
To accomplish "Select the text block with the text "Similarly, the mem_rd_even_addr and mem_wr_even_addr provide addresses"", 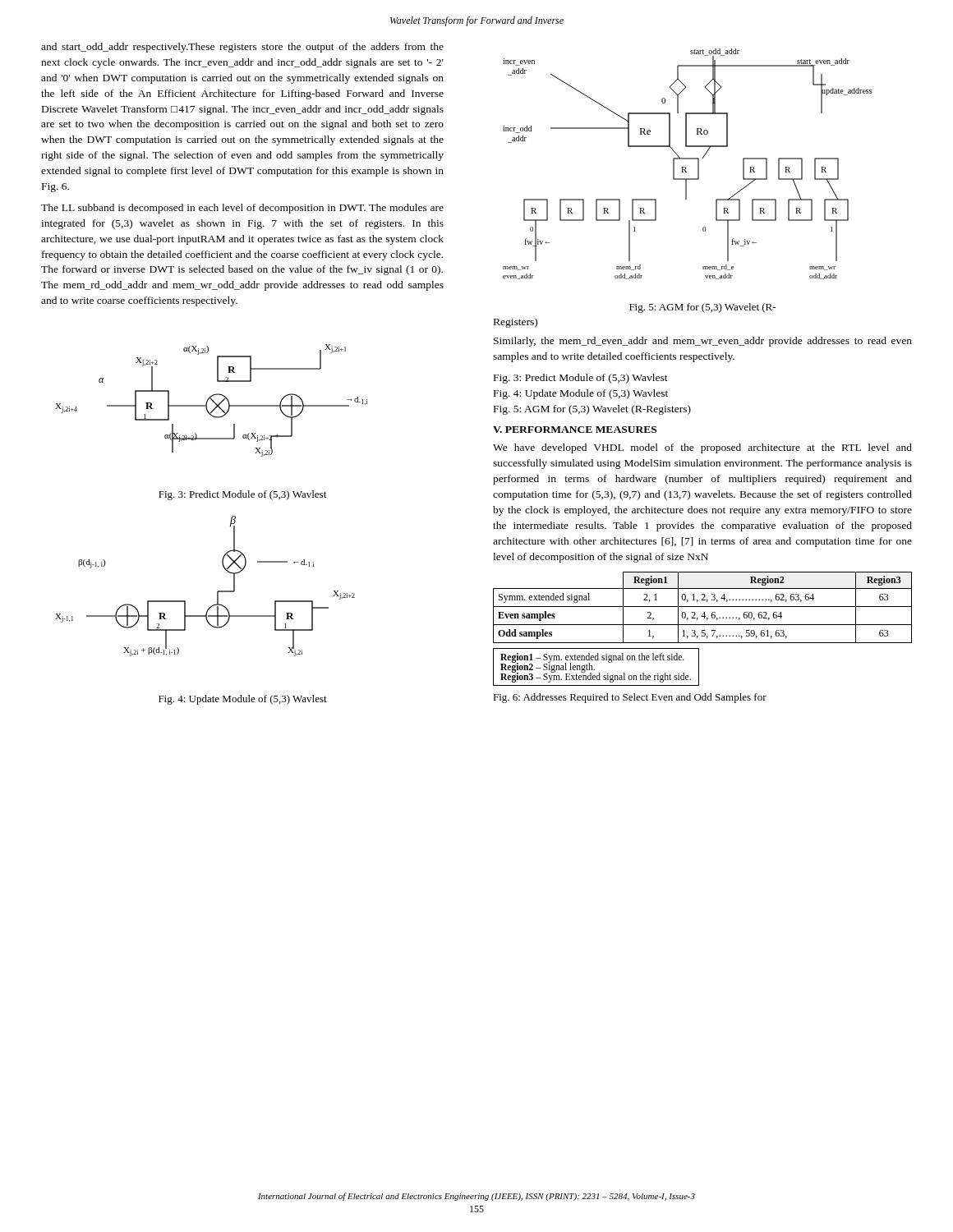I will pos(702,349).
